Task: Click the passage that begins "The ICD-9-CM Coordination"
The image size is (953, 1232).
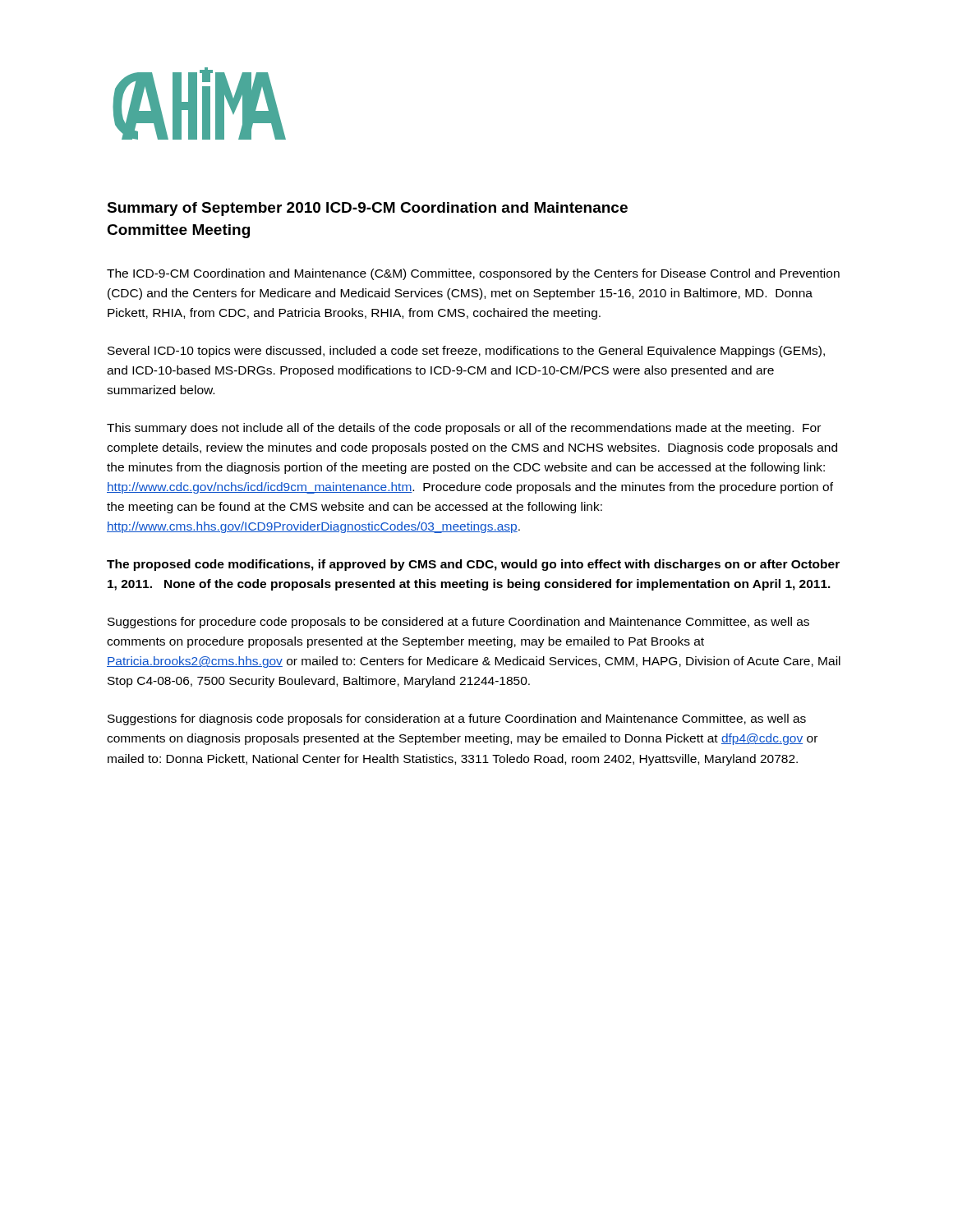Action: pyautogui.click(x=473, y=293)
